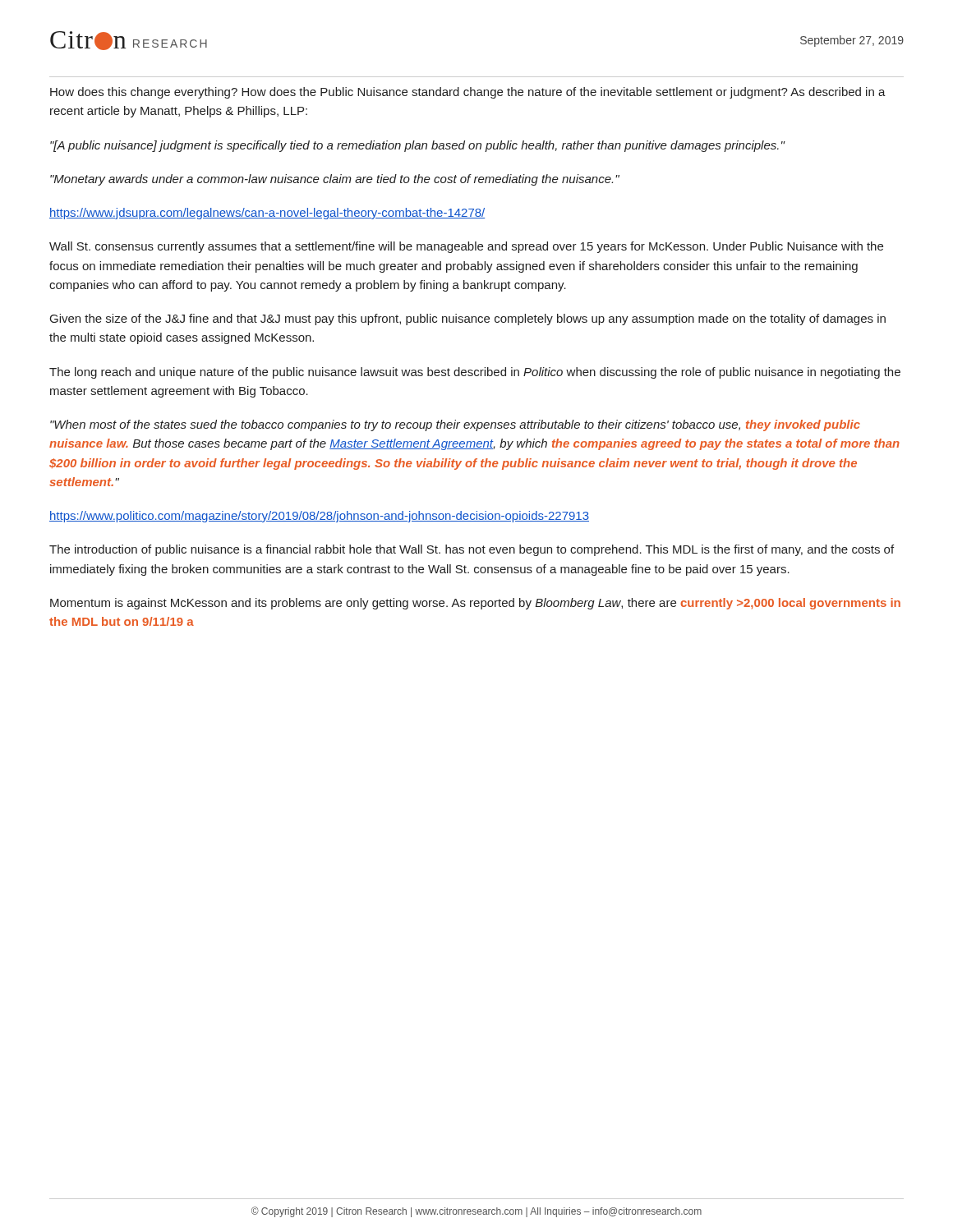Find the text starting "Momentum is against McKesson"
Image resolution: width=953 pixels, height=1232 pixels.
[x=476, y=612]
